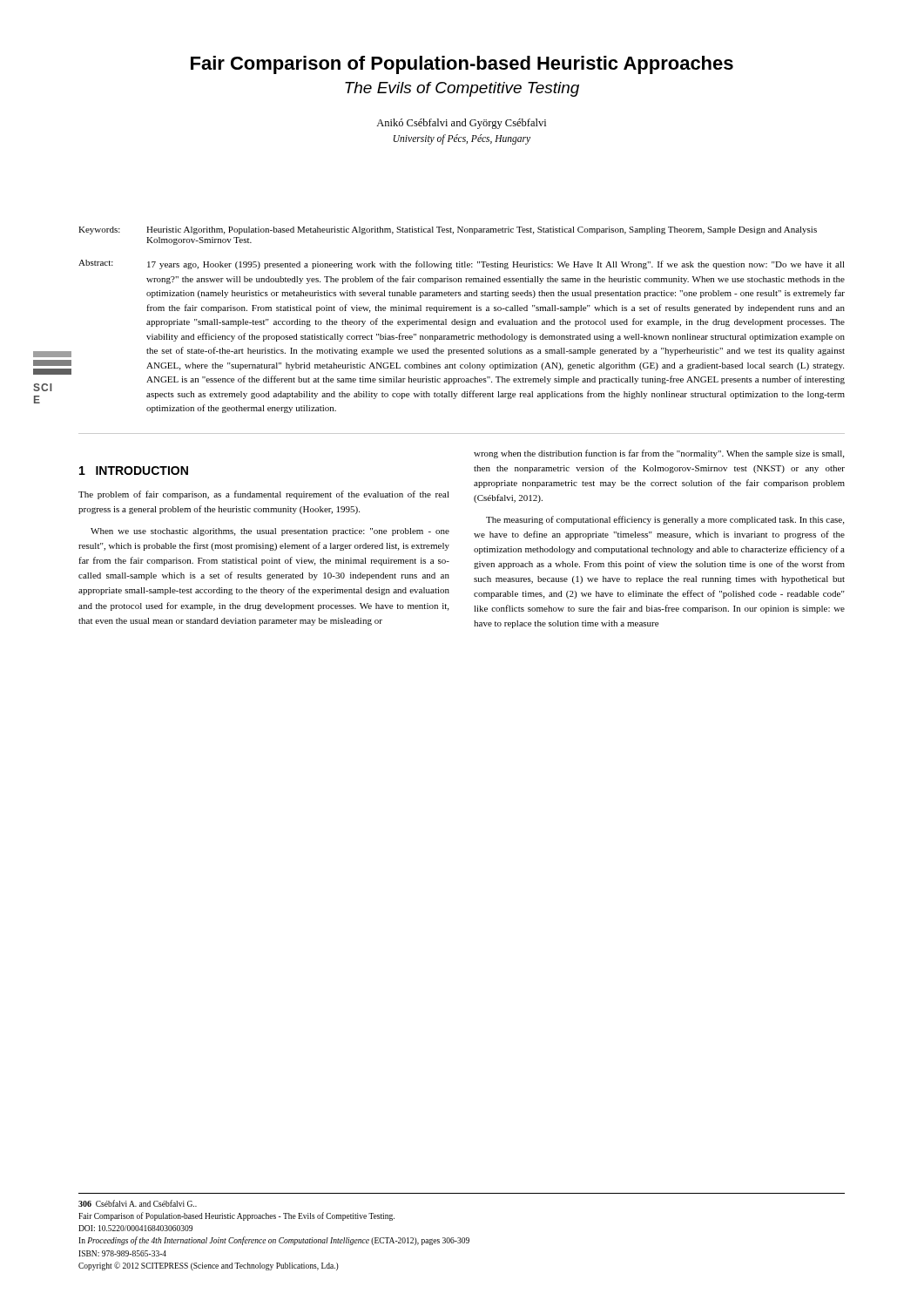
Task: Find the text containing "University of Pécs, Pécs, Hungary"
Action: pos(462,139)
